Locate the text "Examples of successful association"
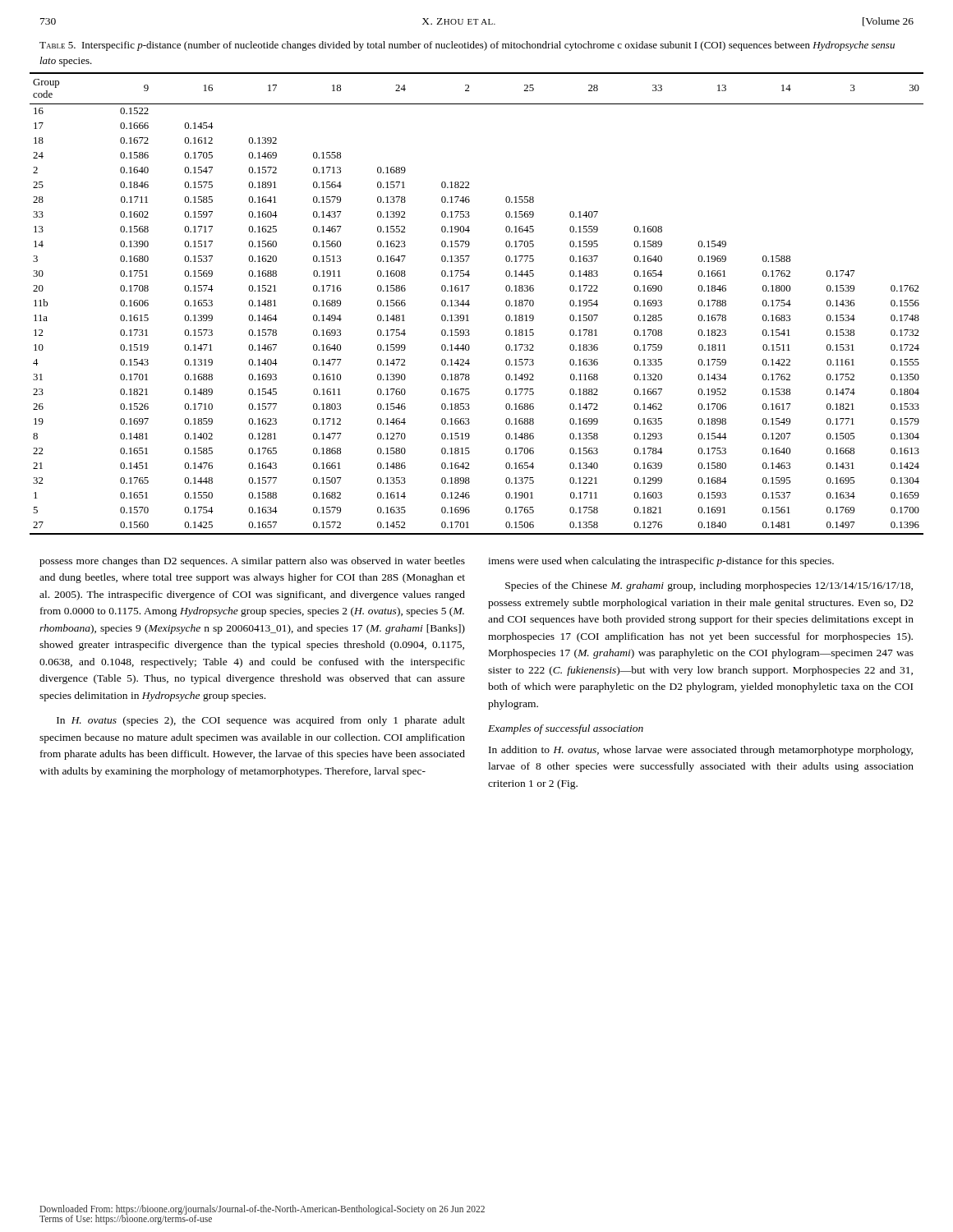The height and width of the screenshot is (1232, 953). pyautogui.click(x=566, y=728)
